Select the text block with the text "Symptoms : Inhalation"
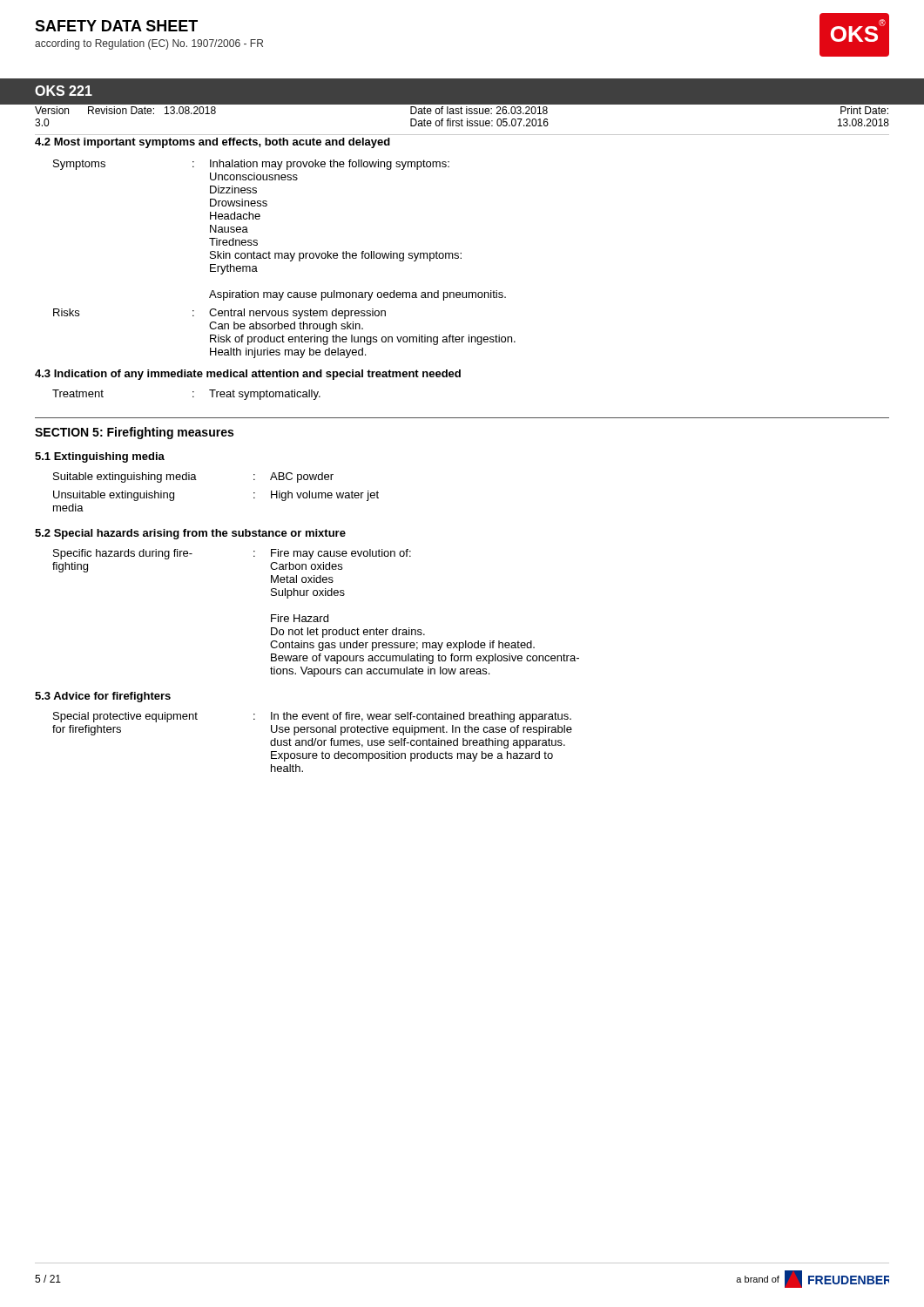 coord(251,165)
